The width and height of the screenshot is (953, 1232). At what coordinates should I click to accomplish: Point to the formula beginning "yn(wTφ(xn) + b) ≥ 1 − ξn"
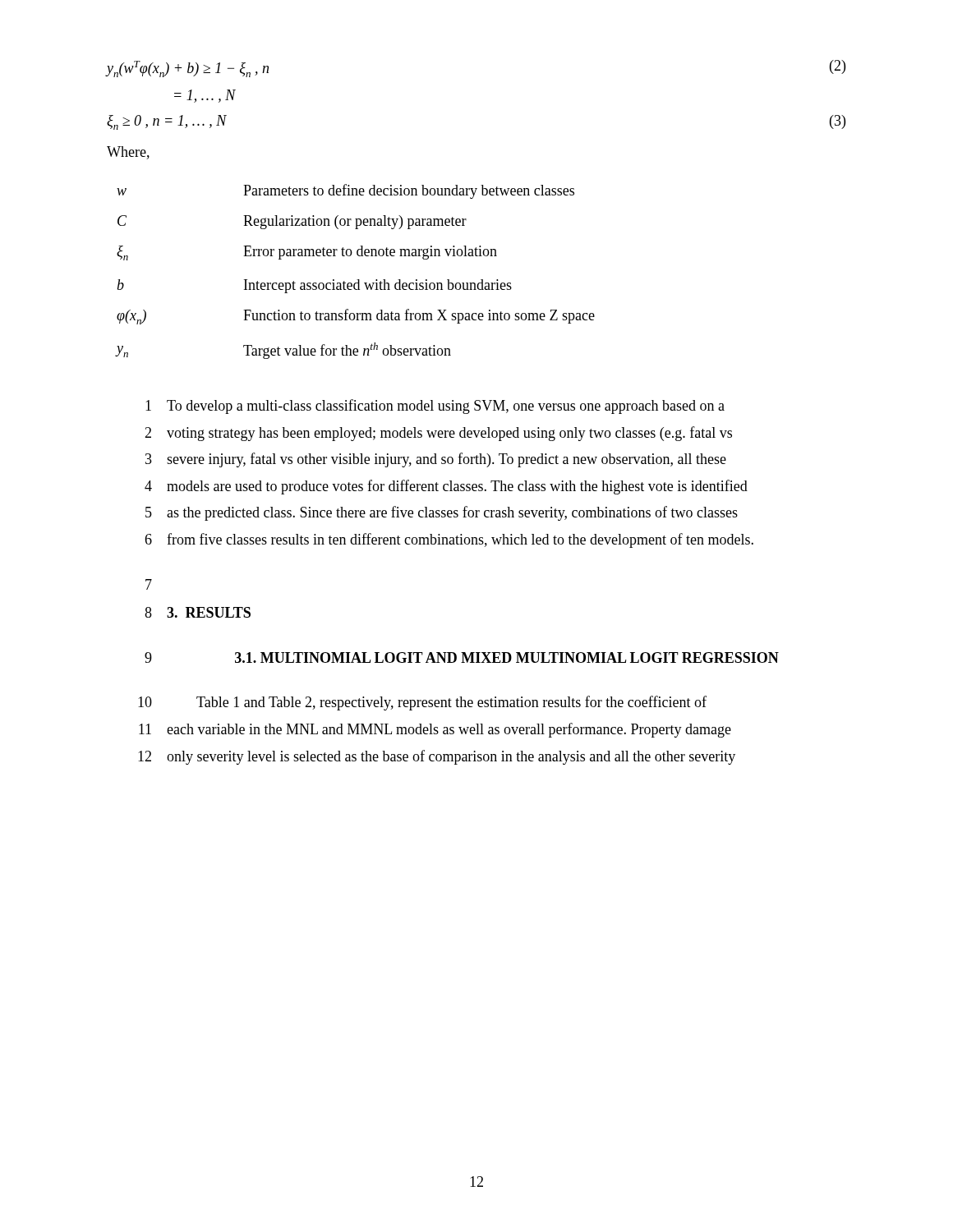coord(193,69)
